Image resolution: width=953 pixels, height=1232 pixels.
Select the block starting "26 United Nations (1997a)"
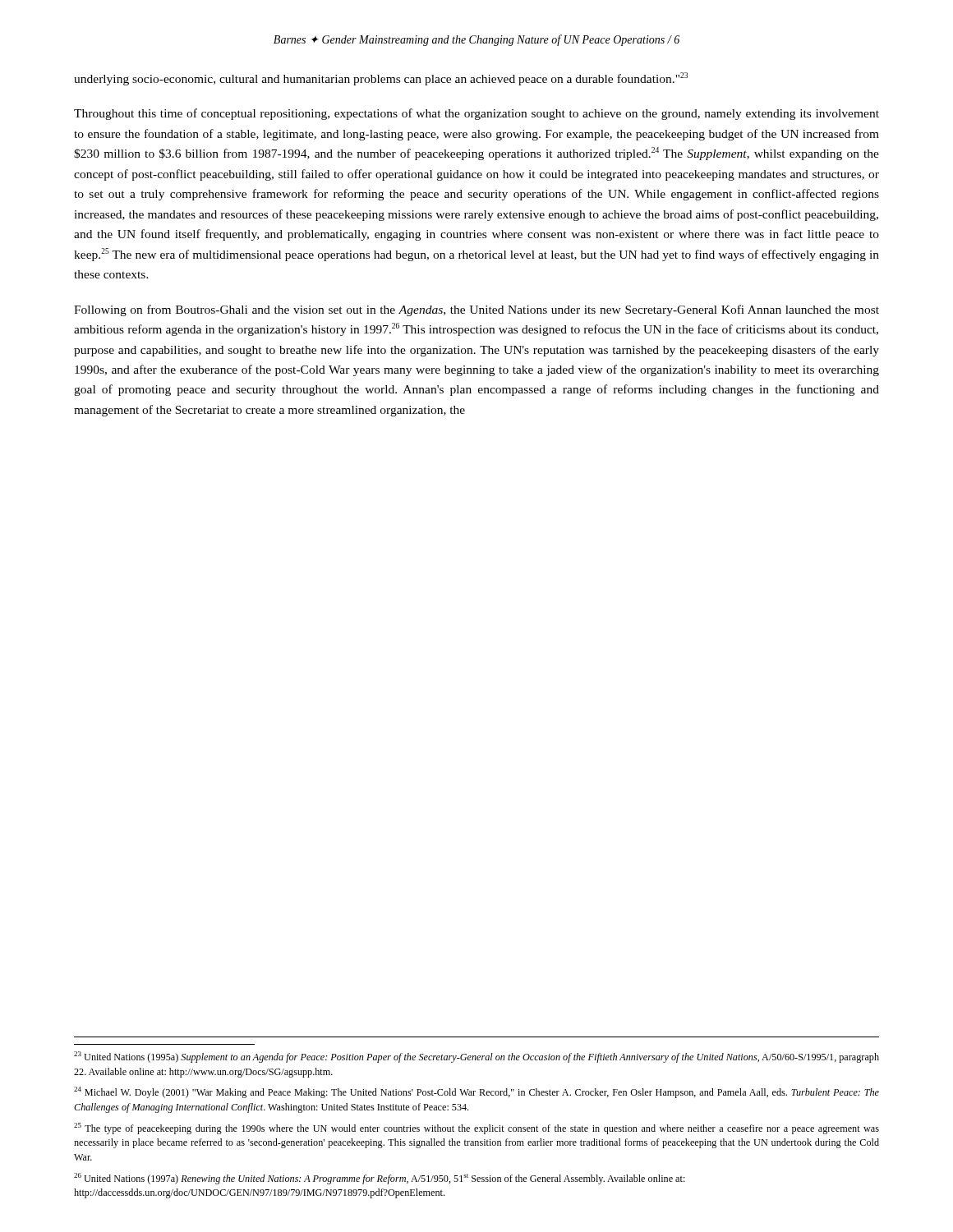point(380,1185)
